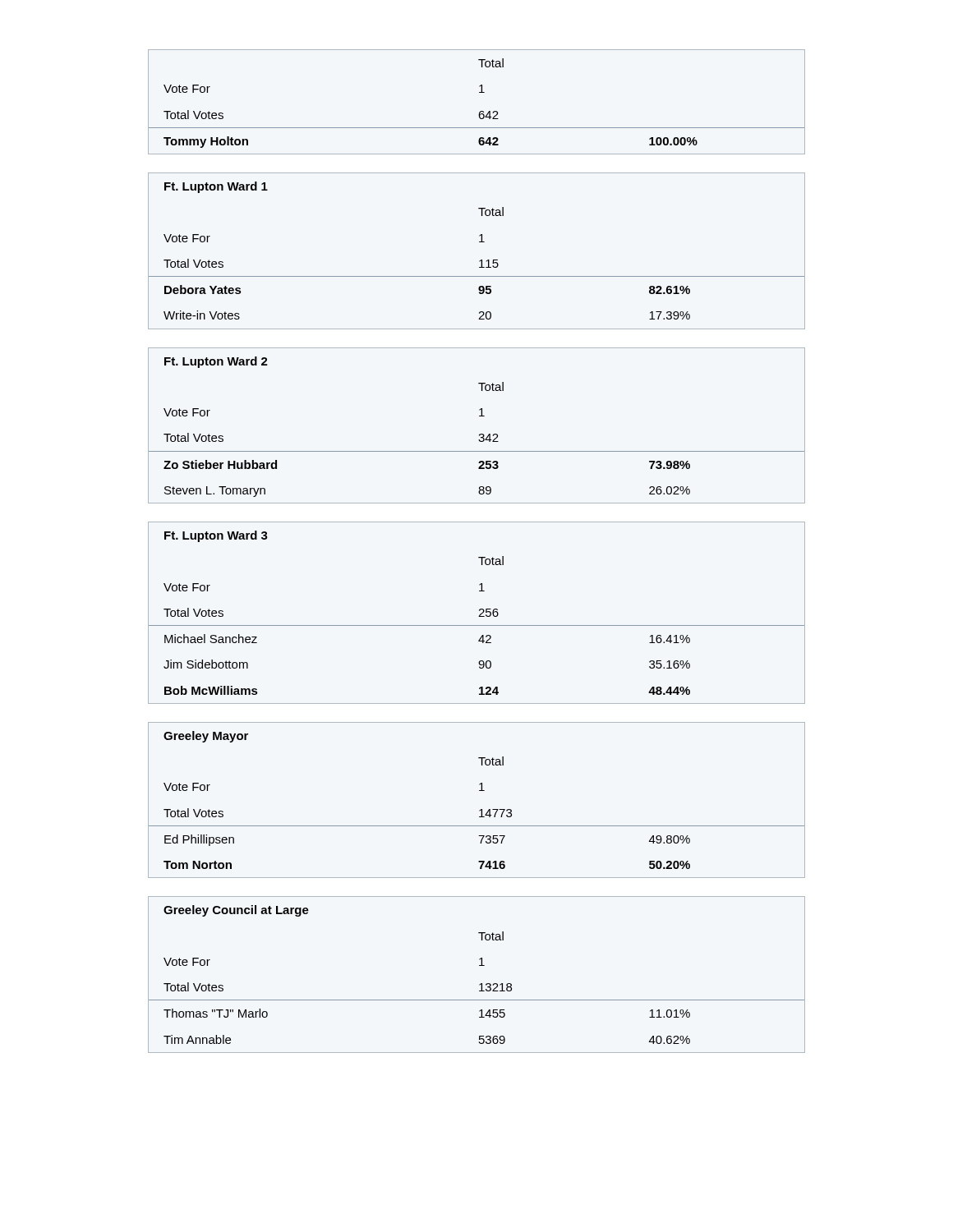Find the table that mentions "Thomas "TJ" Marlo"

[476, 975]
